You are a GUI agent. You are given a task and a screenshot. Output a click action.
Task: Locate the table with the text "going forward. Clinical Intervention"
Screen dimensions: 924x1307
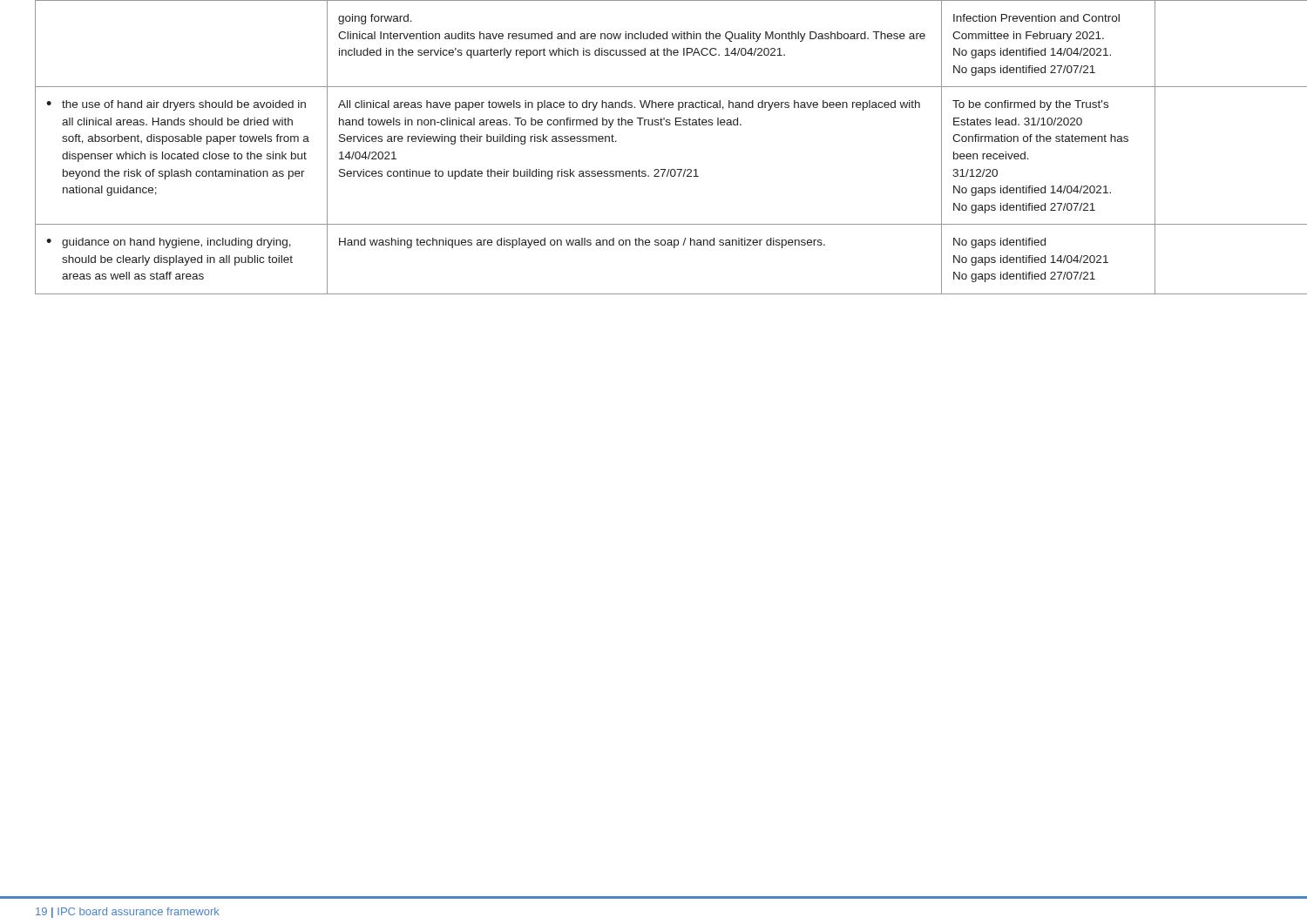(x=654, y=173)
